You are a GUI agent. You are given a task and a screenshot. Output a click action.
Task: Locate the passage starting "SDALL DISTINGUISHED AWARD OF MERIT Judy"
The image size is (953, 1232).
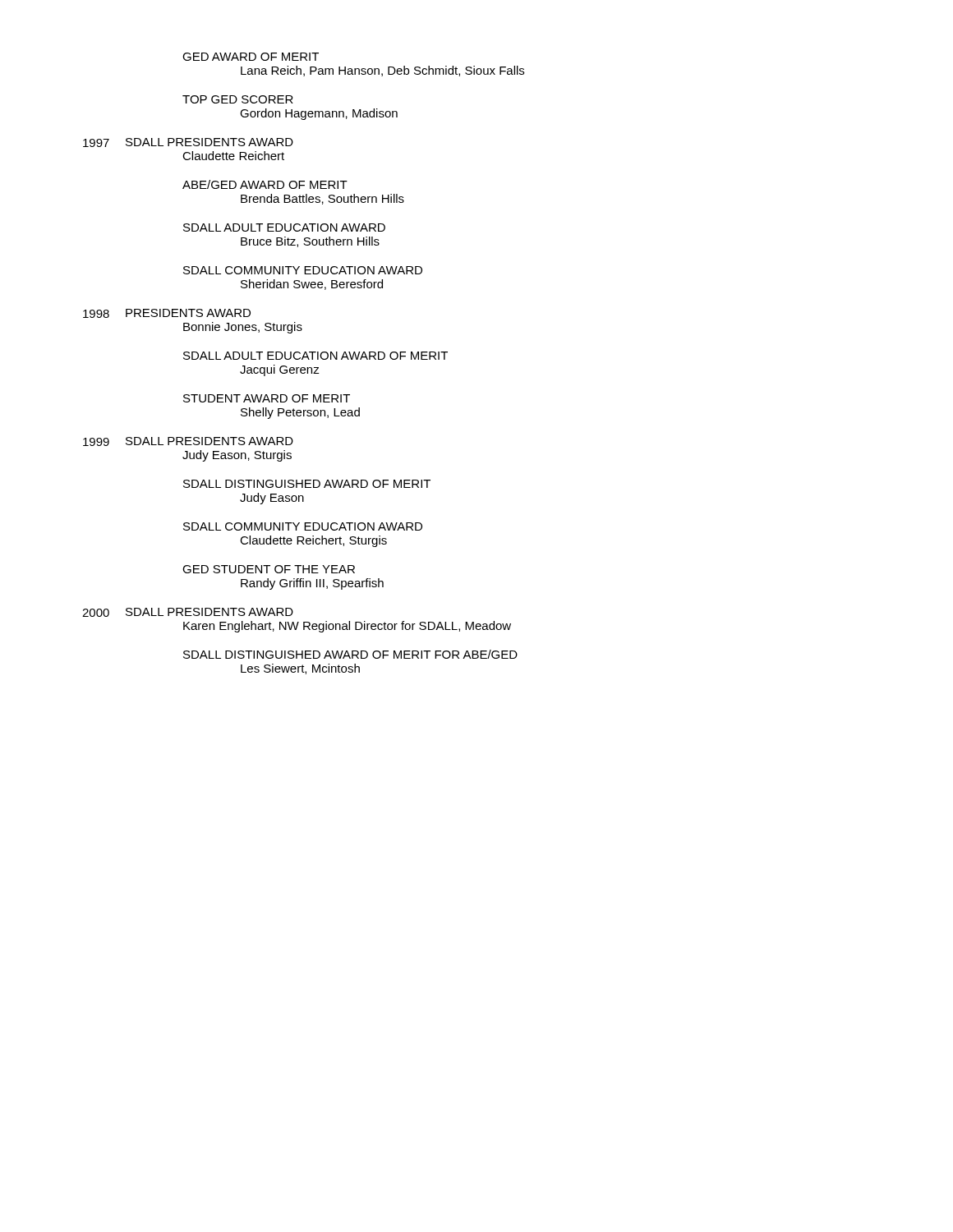tap(307, 484)
